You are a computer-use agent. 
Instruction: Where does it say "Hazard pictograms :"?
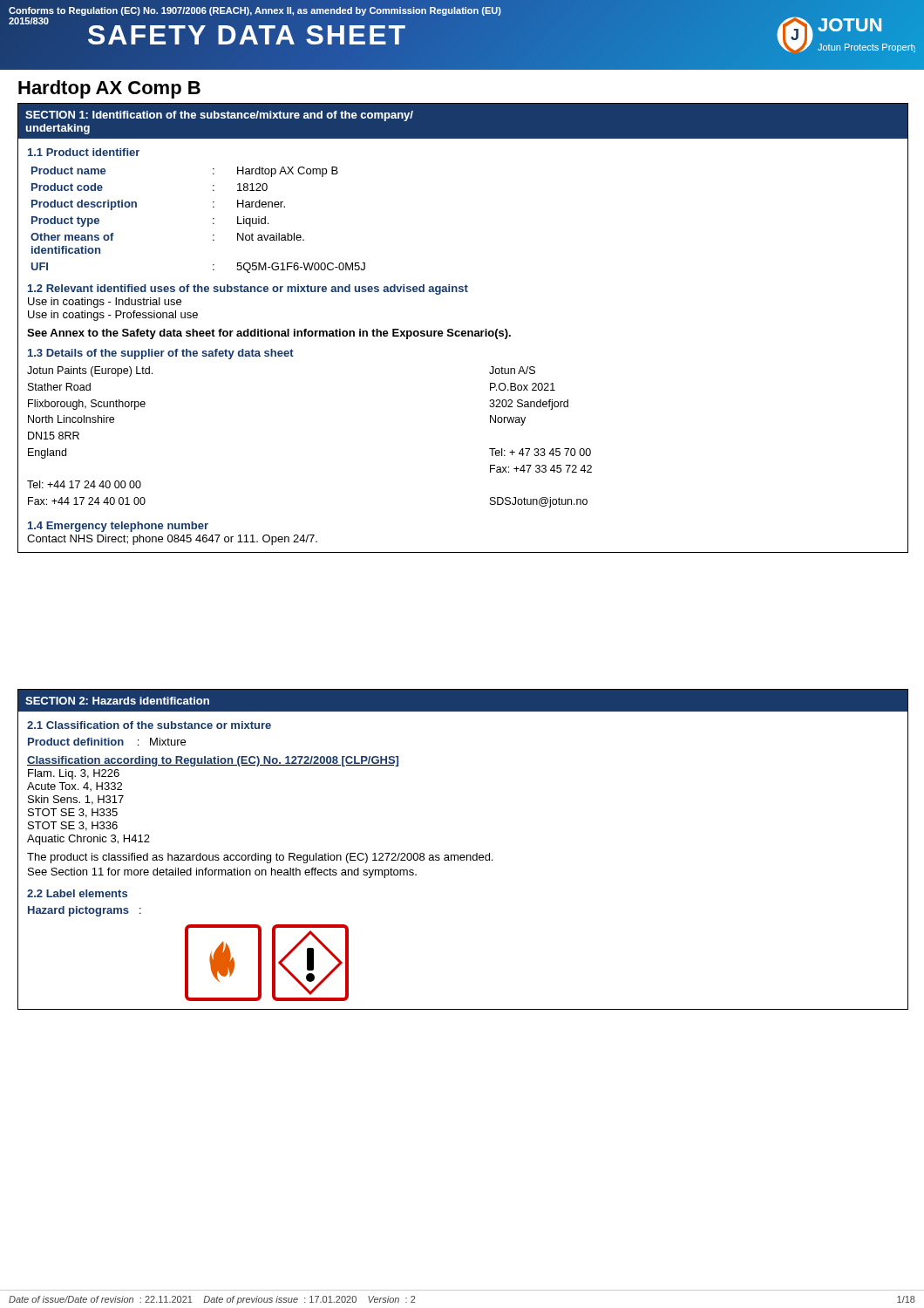click(x=84, y=910)
